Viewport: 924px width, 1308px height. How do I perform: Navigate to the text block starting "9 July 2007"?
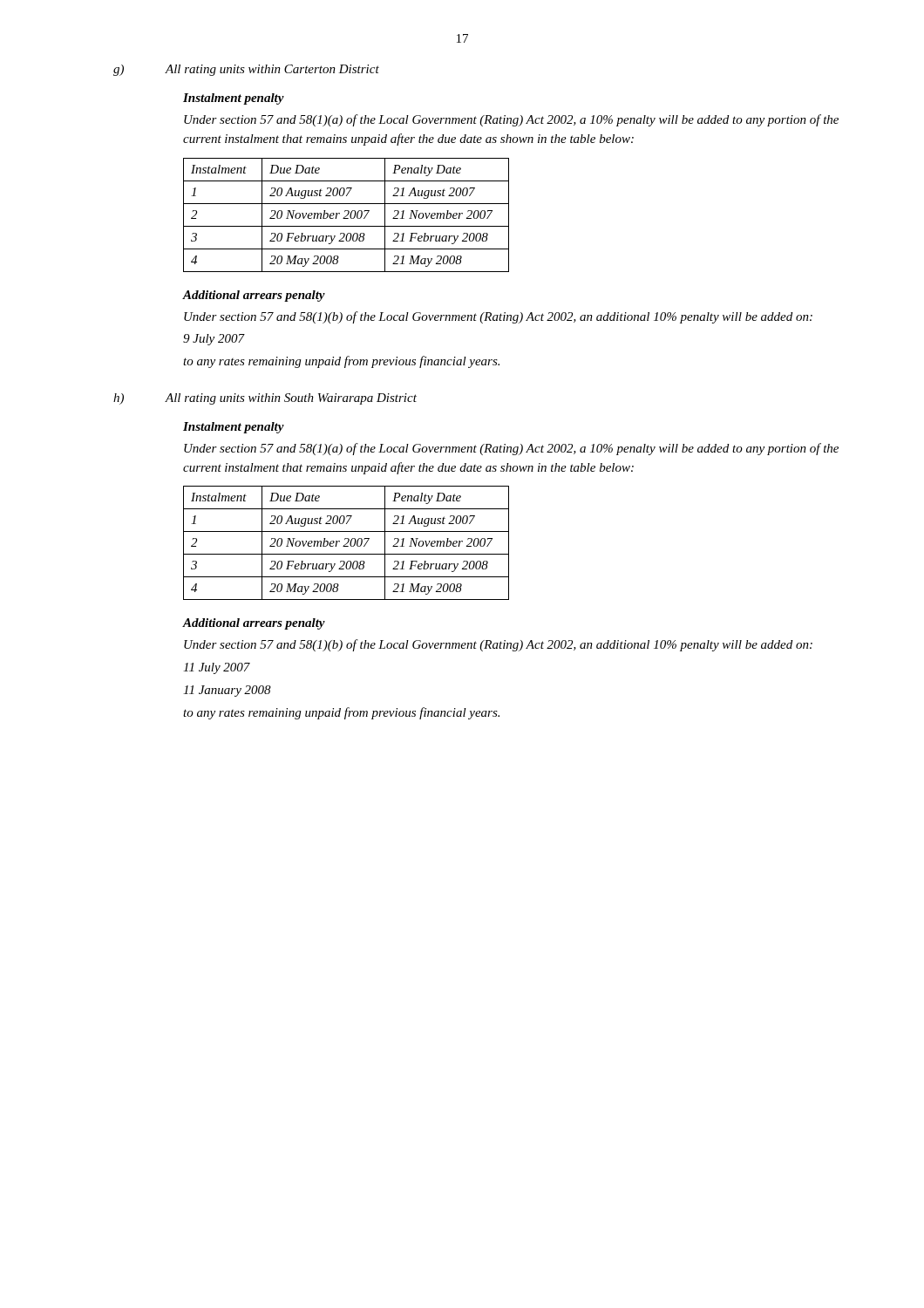pos(214,339)
